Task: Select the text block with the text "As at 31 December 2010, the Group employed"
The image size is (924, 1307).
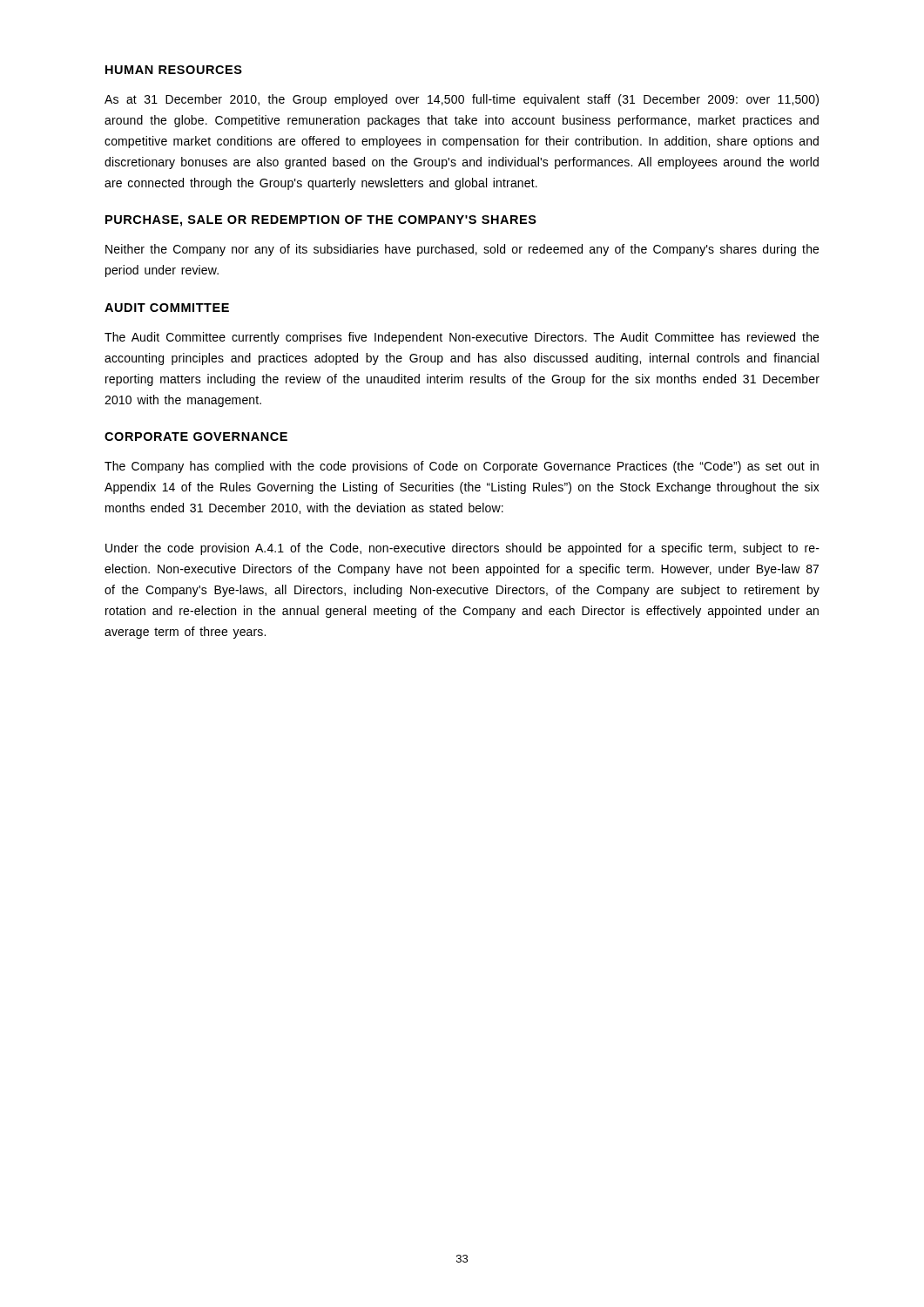Action: point(462,141)
